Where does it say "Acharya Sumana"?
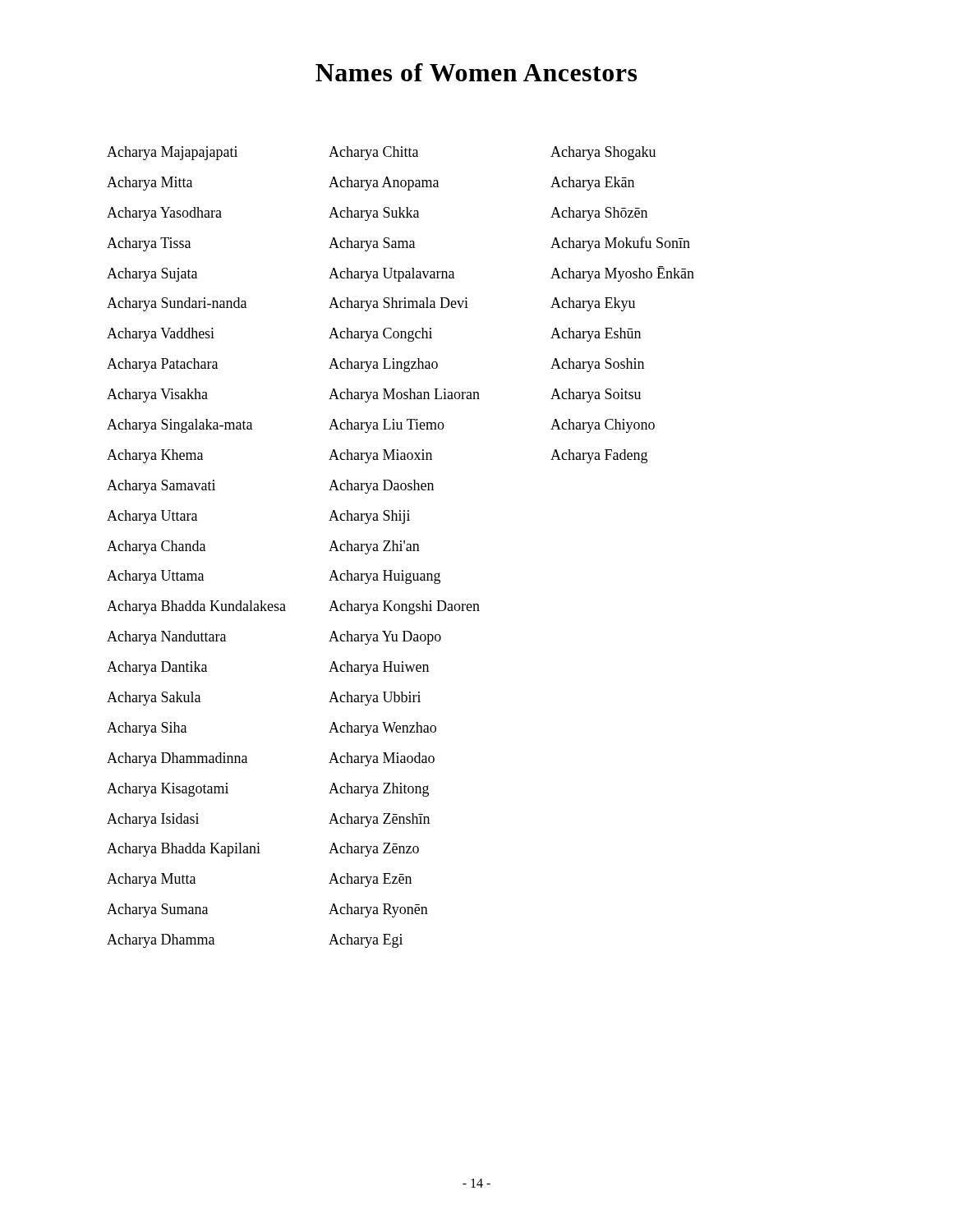The height and width of the screenshot is (1232, 953). coord(158,909)
